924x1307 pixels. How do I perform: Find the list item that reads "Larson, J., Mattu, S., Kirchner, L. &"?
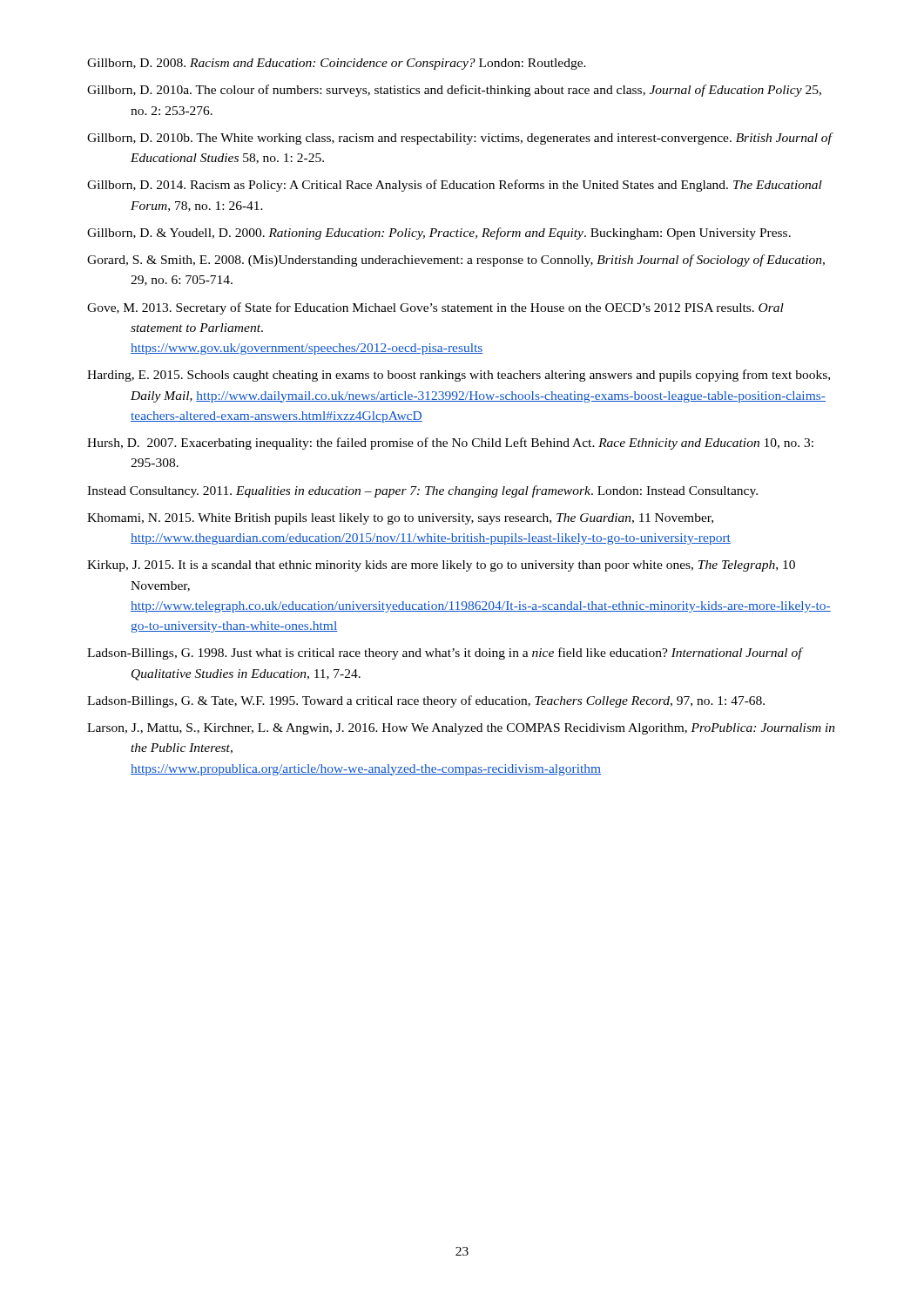[x=461, y=729]
